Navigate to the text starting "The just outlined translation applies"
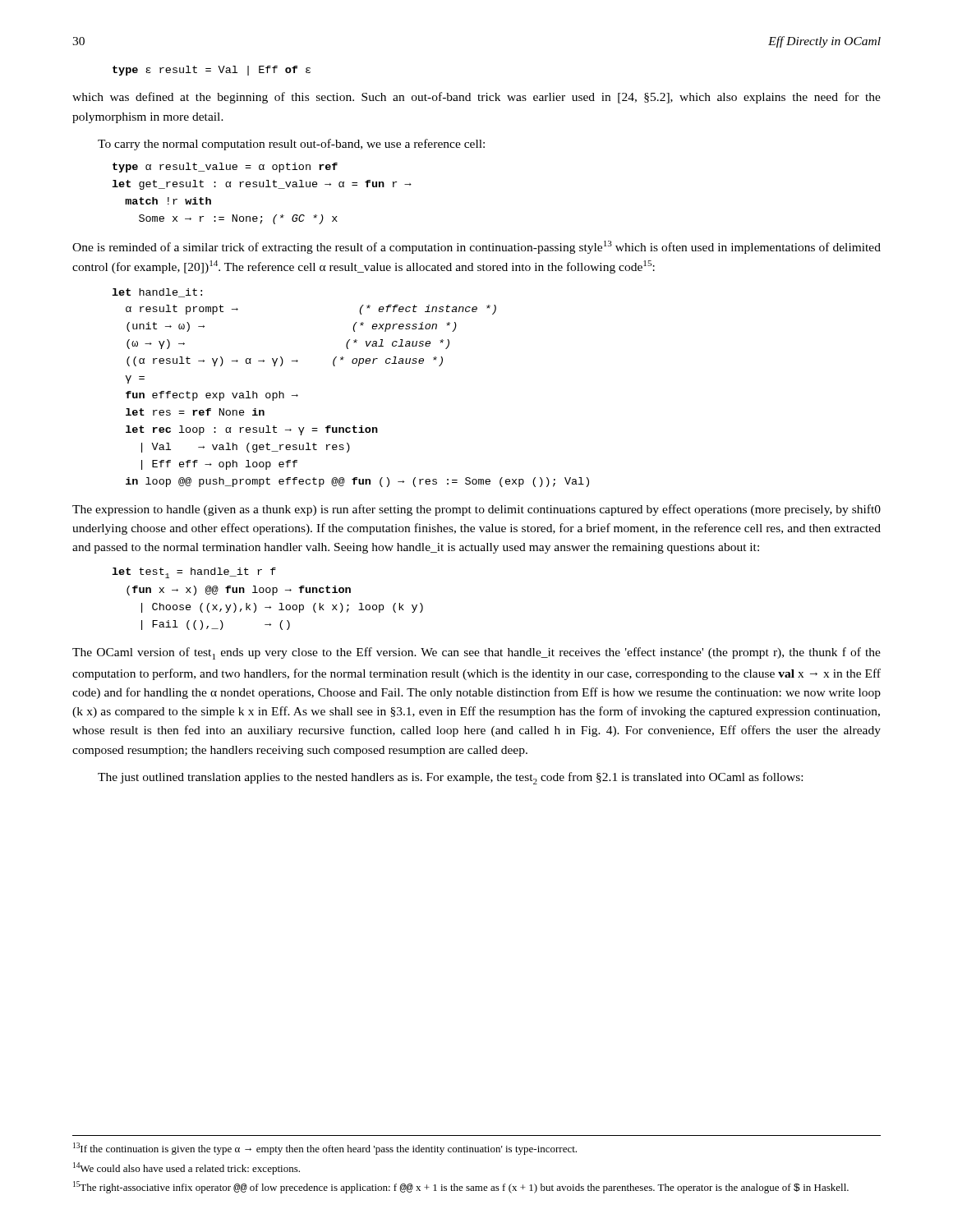 point(451,778)
